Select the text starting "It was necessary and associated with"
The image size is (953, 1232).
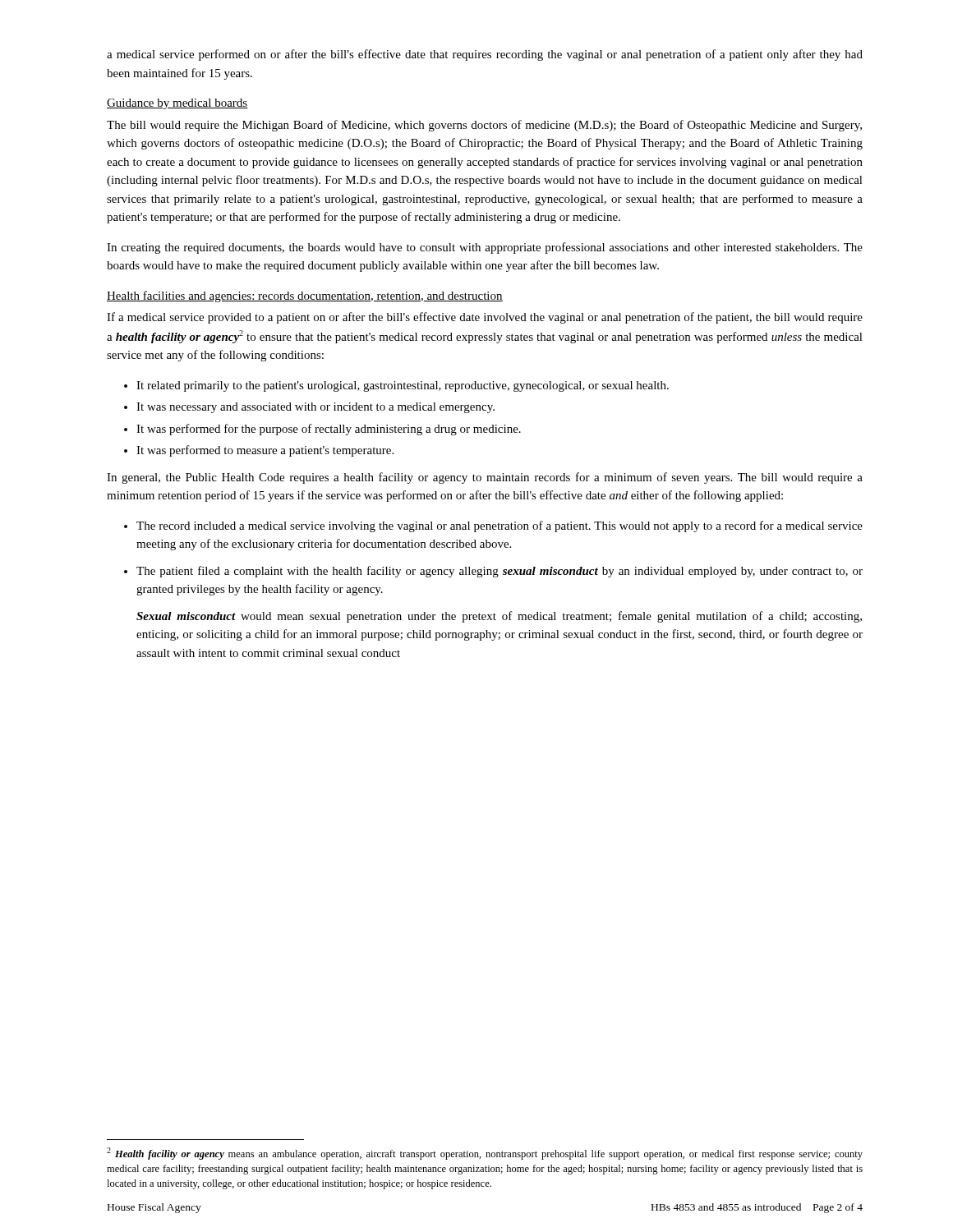coord(316,407)
